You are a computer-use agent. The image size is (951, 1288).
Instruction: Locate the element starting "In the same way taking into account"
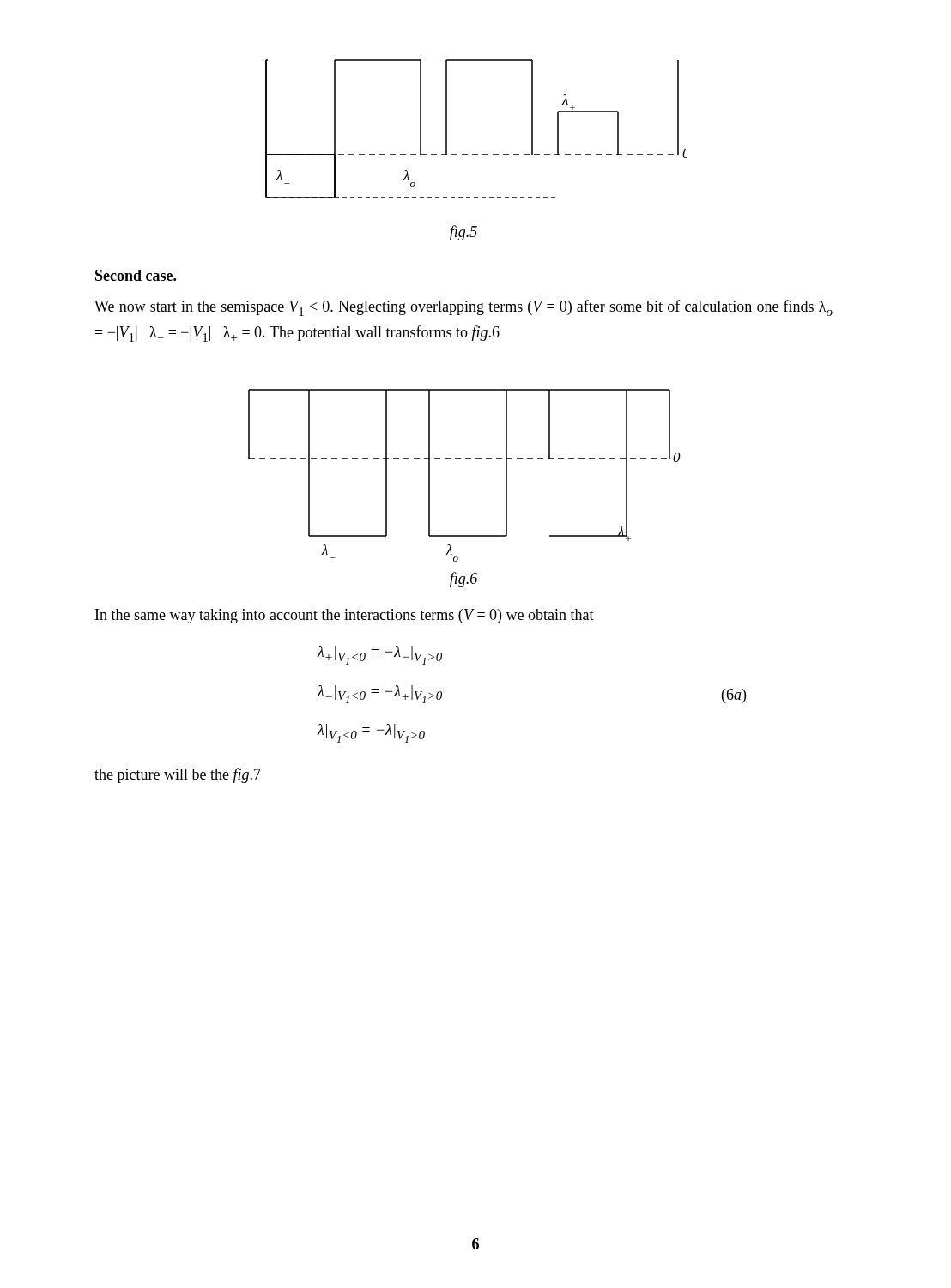coord(344,615)
